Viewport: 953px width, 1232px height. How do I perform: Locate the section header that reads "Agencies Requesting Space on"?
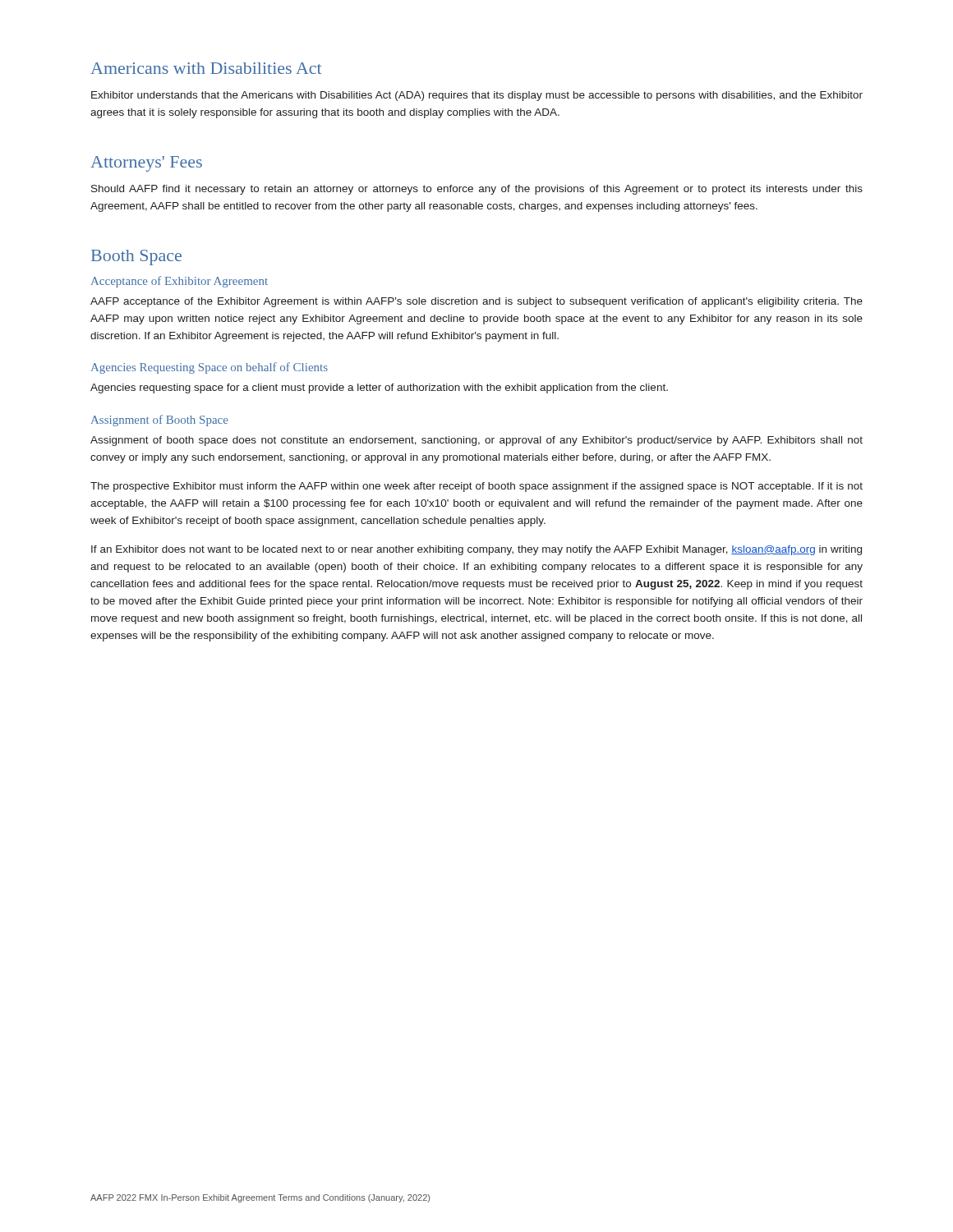click(x=209, y=368)
